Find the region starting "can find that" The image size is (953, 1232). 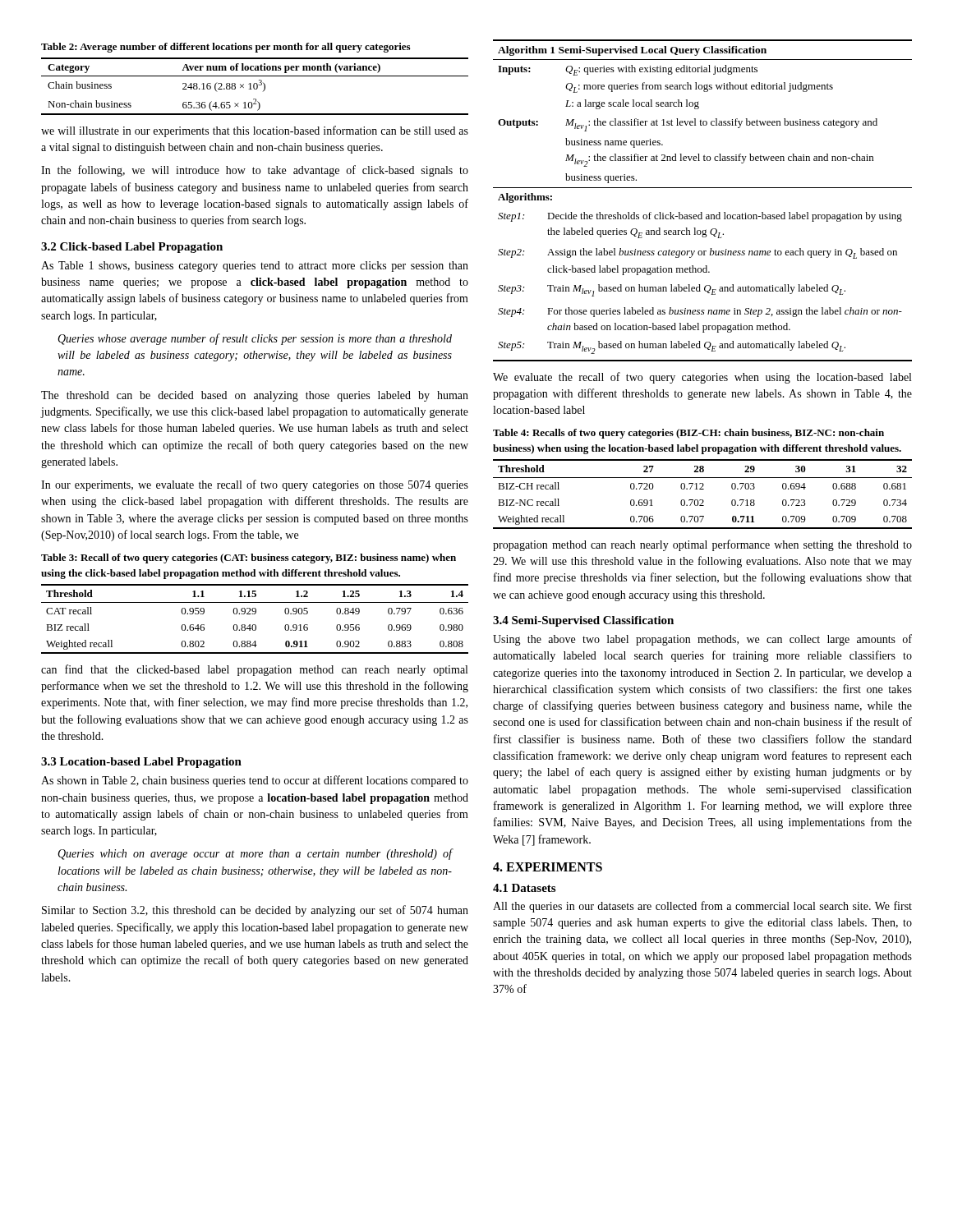tap(255, 703)
